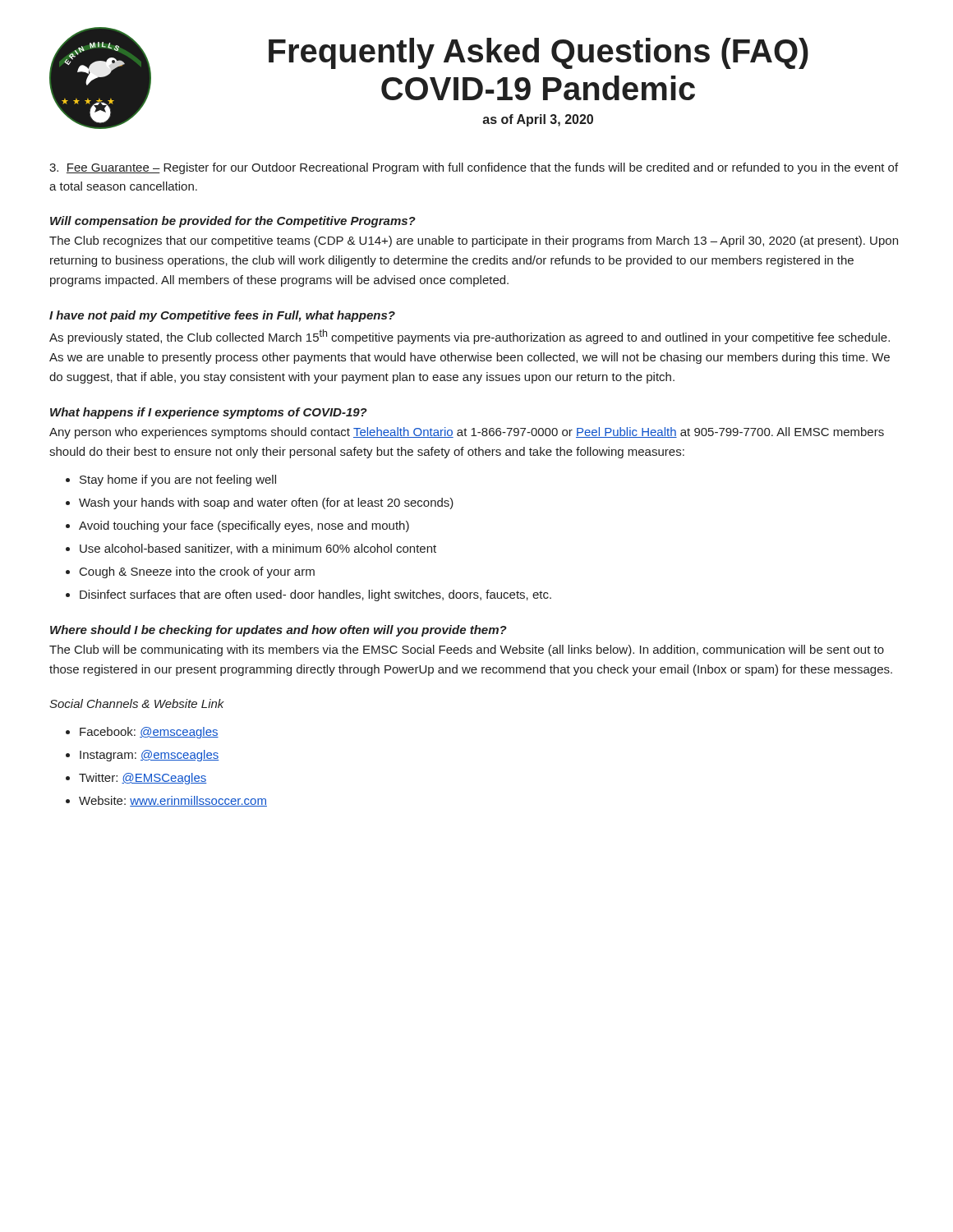Image resolution: width=953 pixels, height=1232 pixels.
Task: Navigate to the region starting "I have not paid my Competitive fees"
Action: point(222,315)
